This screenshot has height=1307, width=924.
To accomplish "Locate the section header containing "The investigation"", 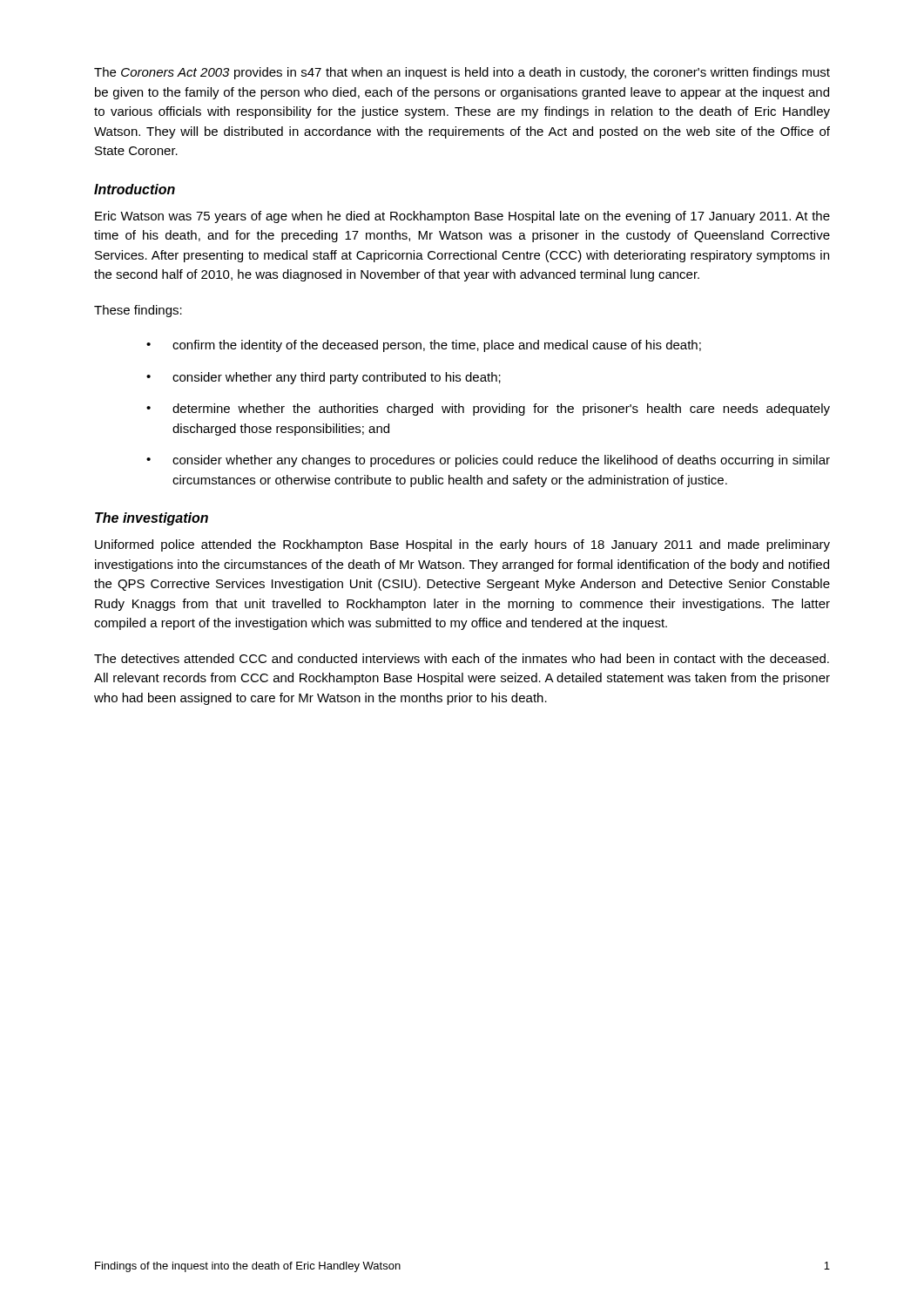I will tap(151, 518).
